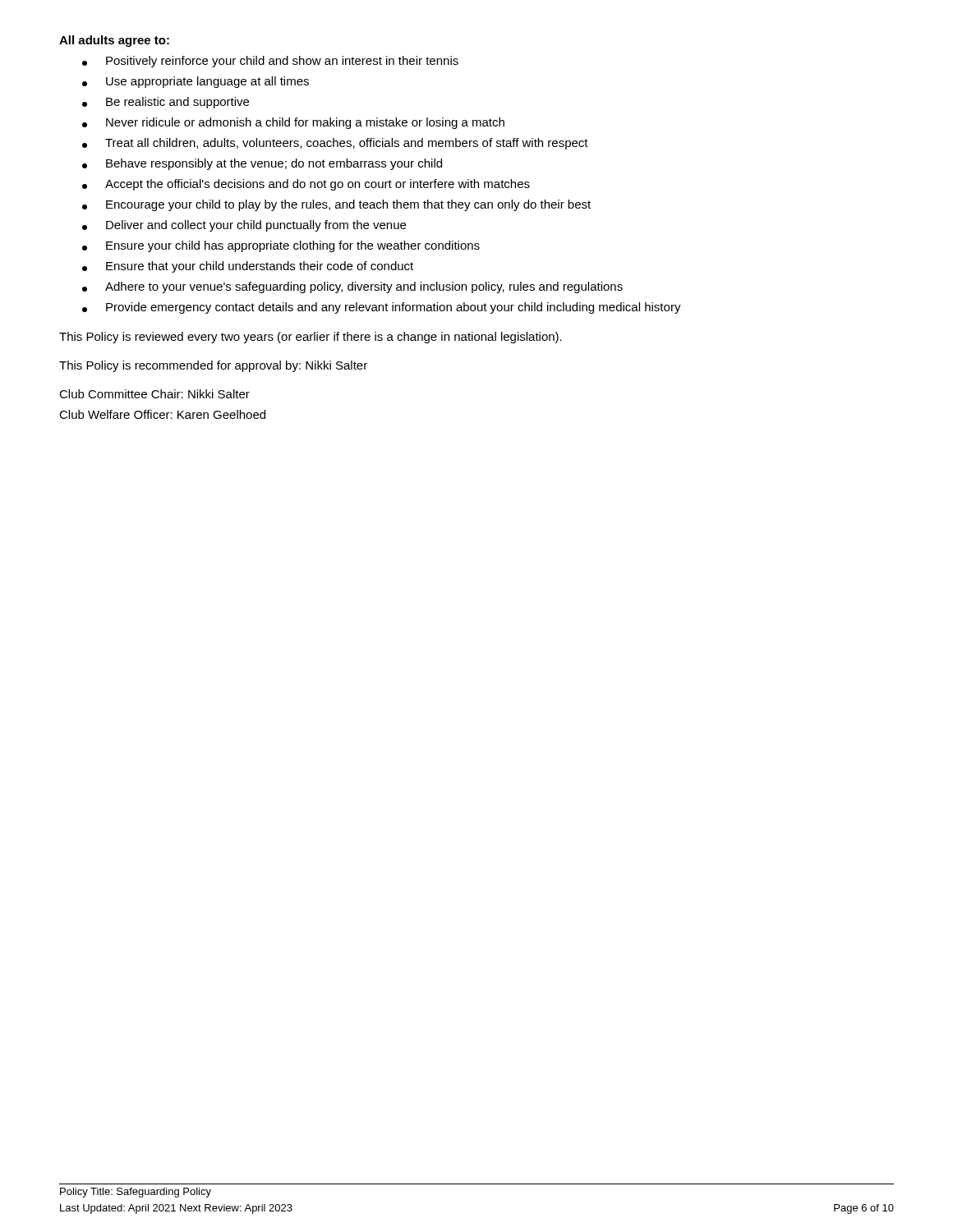Click on the list item that says "Be realistic and supportive"
The height and width of the screenshot is (1232, 953).
point(166,103)
